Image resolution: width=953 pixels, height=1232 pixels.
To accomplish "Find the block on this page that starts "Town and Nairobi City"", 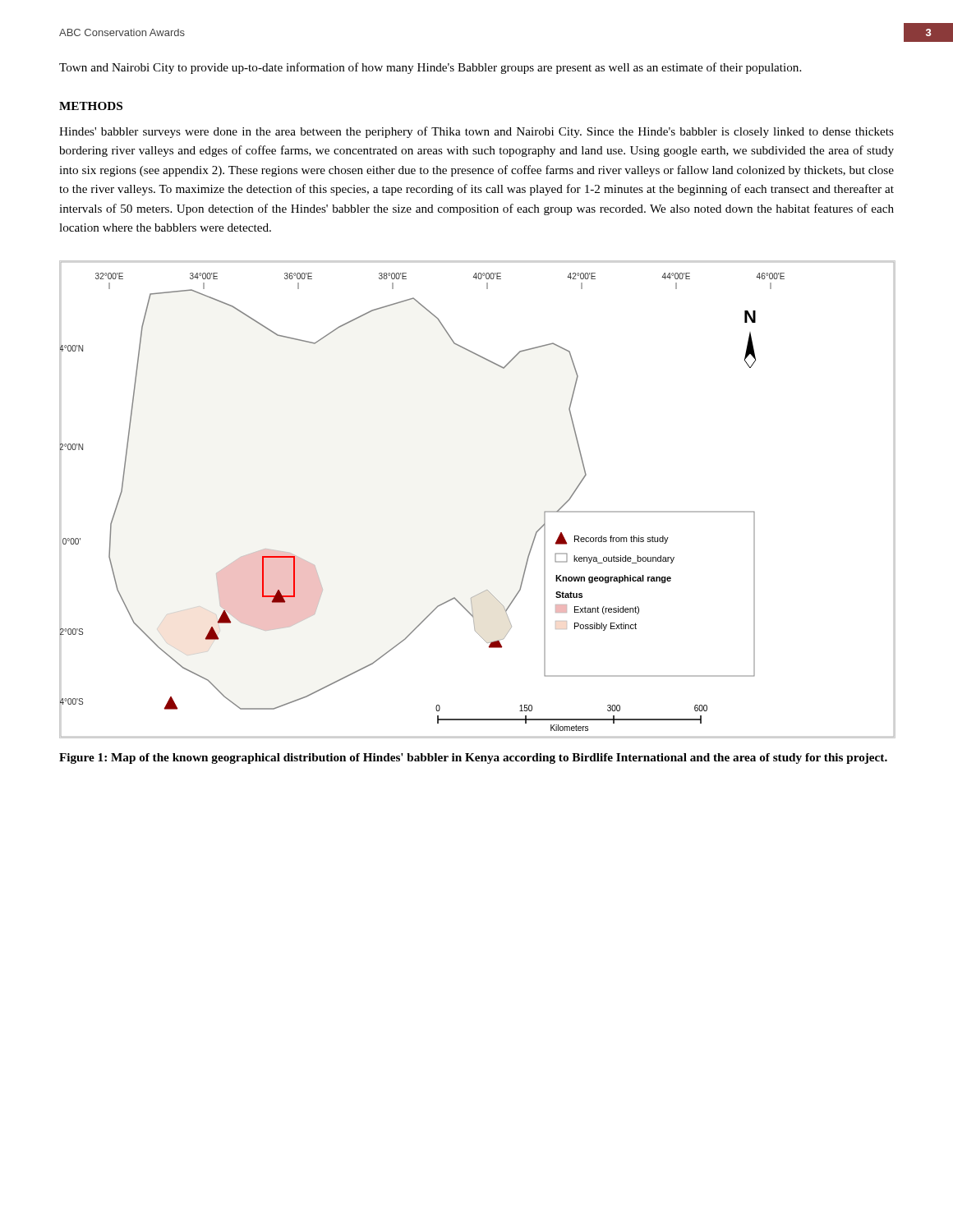I will 431,67.
